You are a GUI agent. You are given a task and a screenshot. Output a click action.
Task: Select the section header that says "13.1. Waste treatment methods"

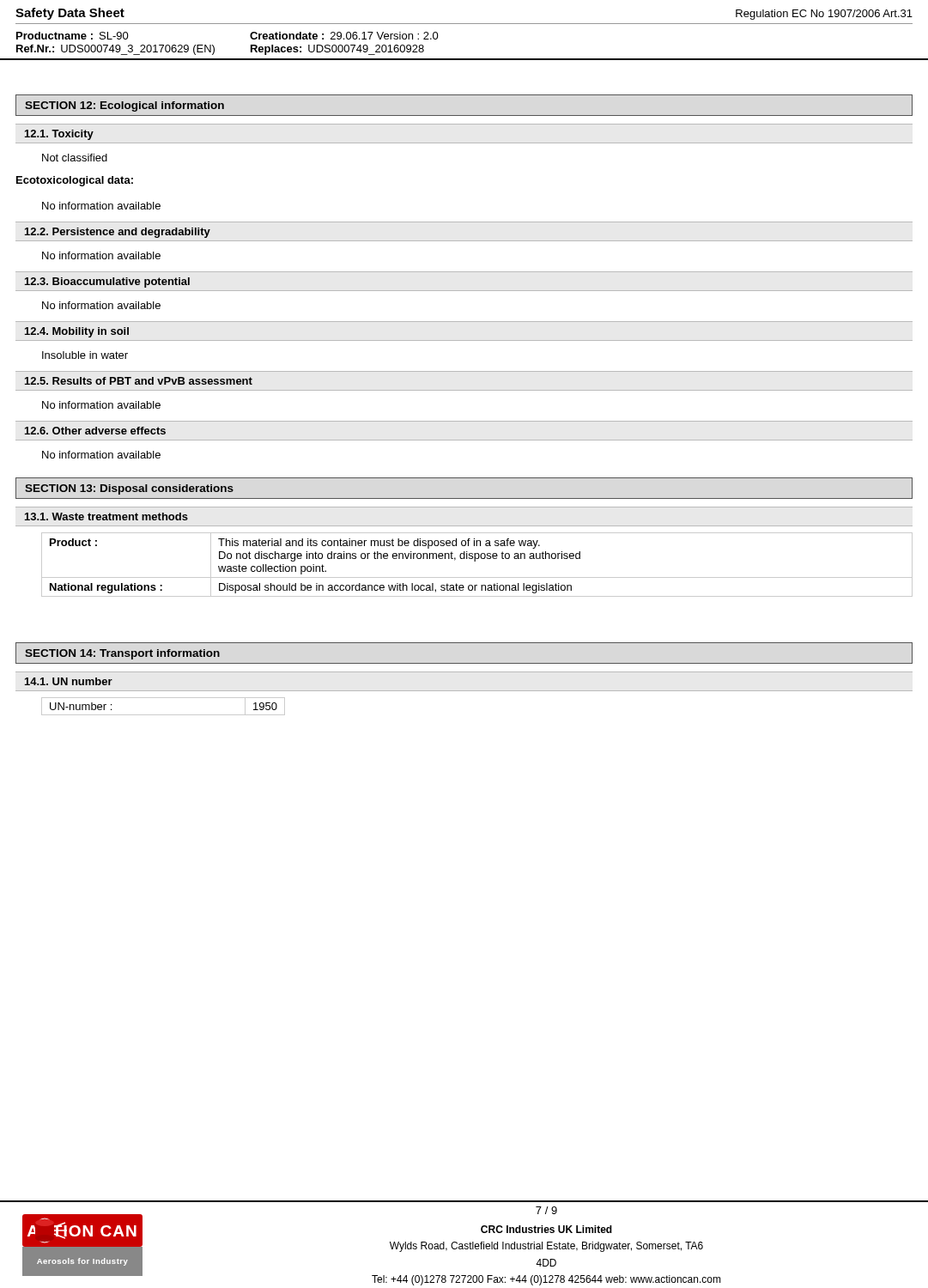[106, 516]
